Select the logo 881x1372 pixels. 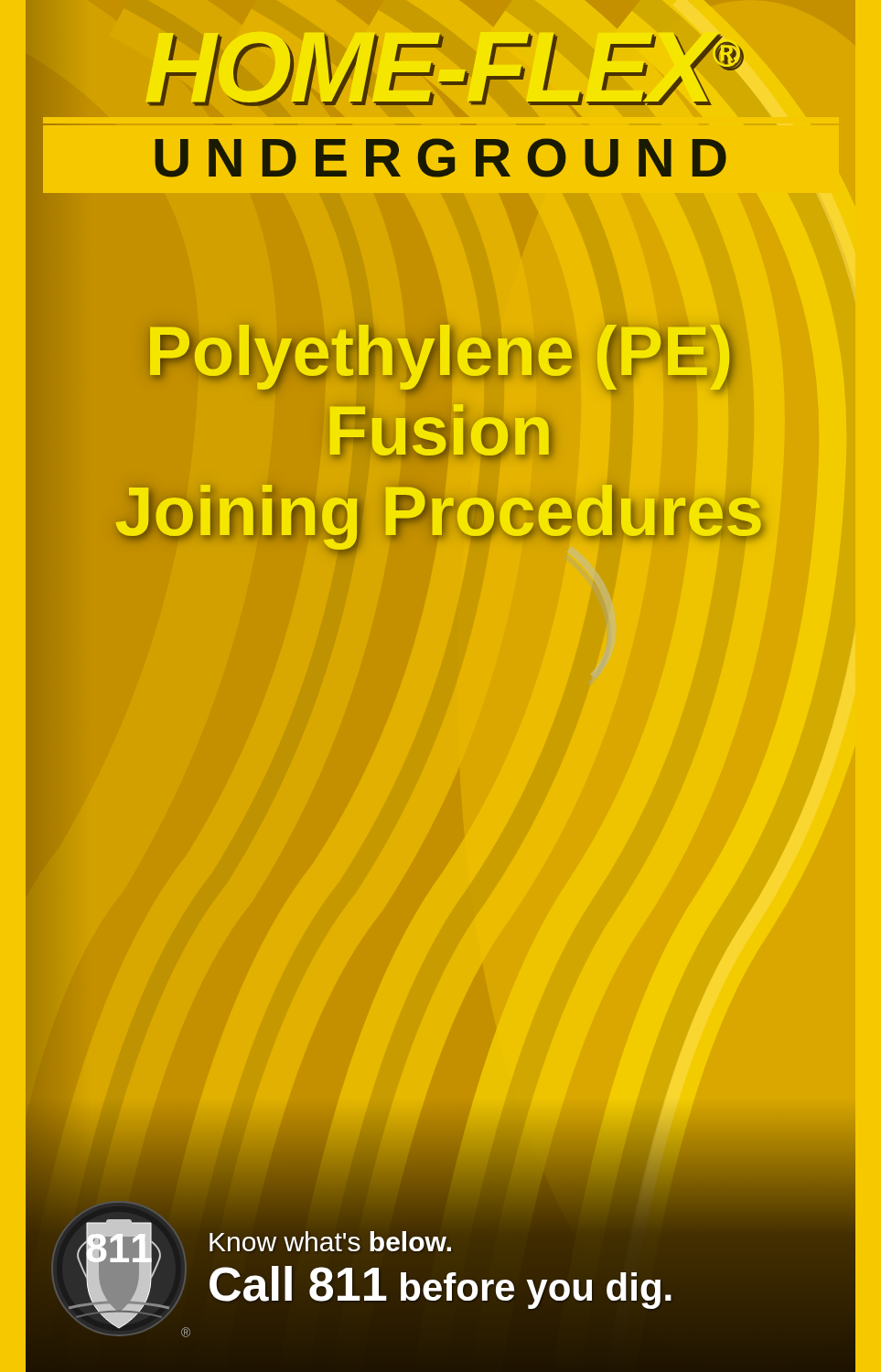click(x=362, y=1269)
